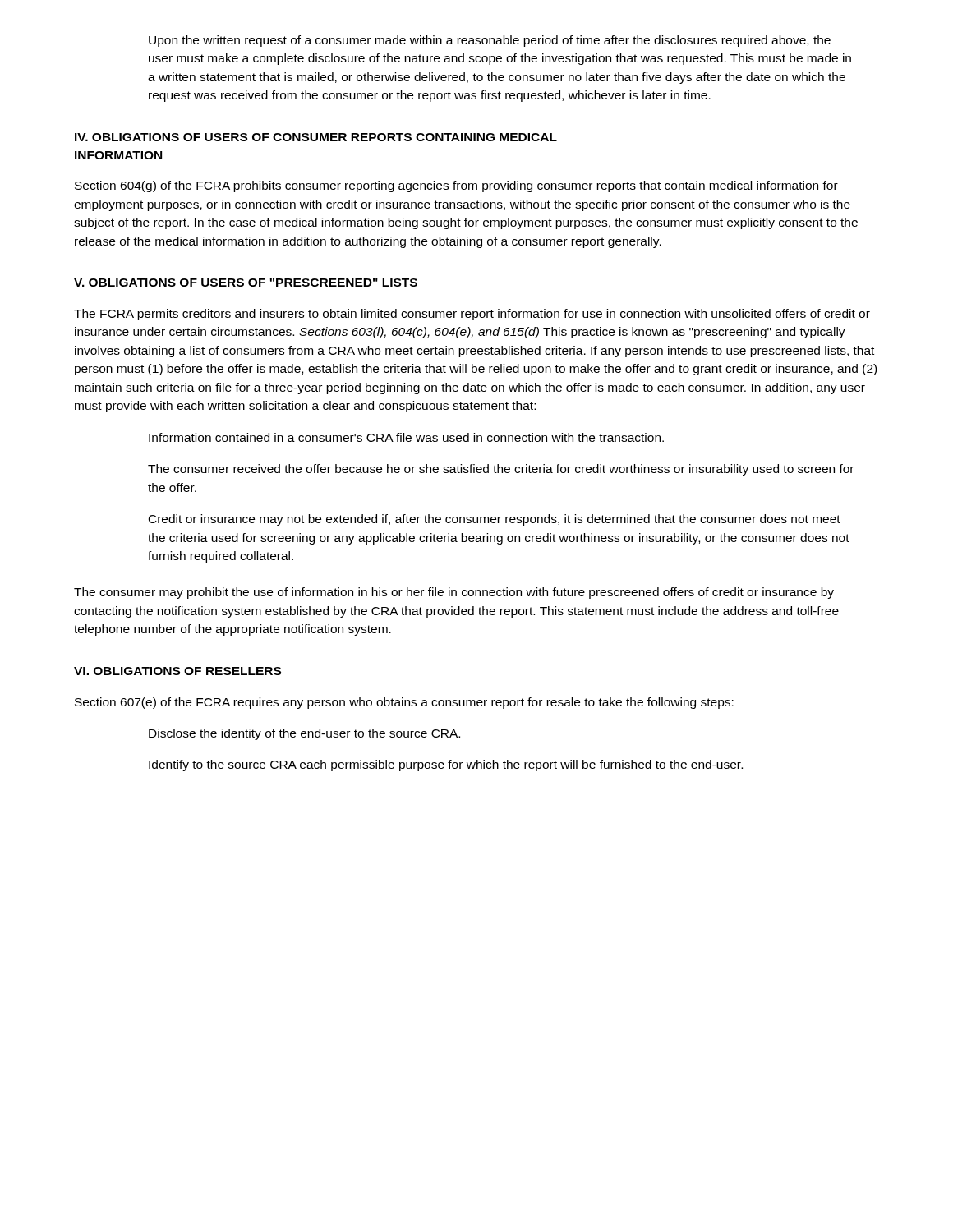
Task: Select the list item containing "Identify to the source CRA each"
Action: pos(446,765)
